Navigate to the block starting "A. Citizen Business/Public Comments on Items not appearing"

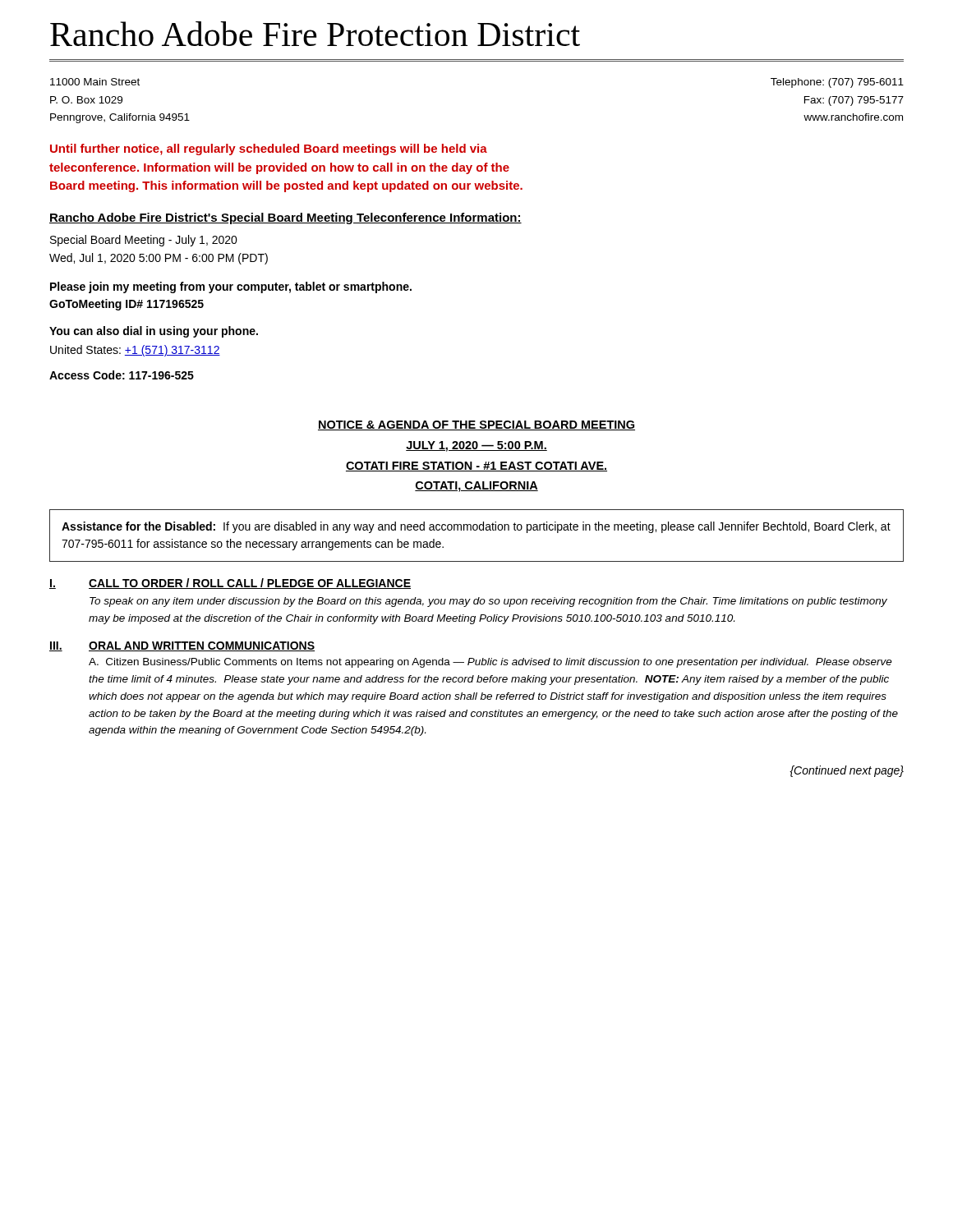(493, 696)
